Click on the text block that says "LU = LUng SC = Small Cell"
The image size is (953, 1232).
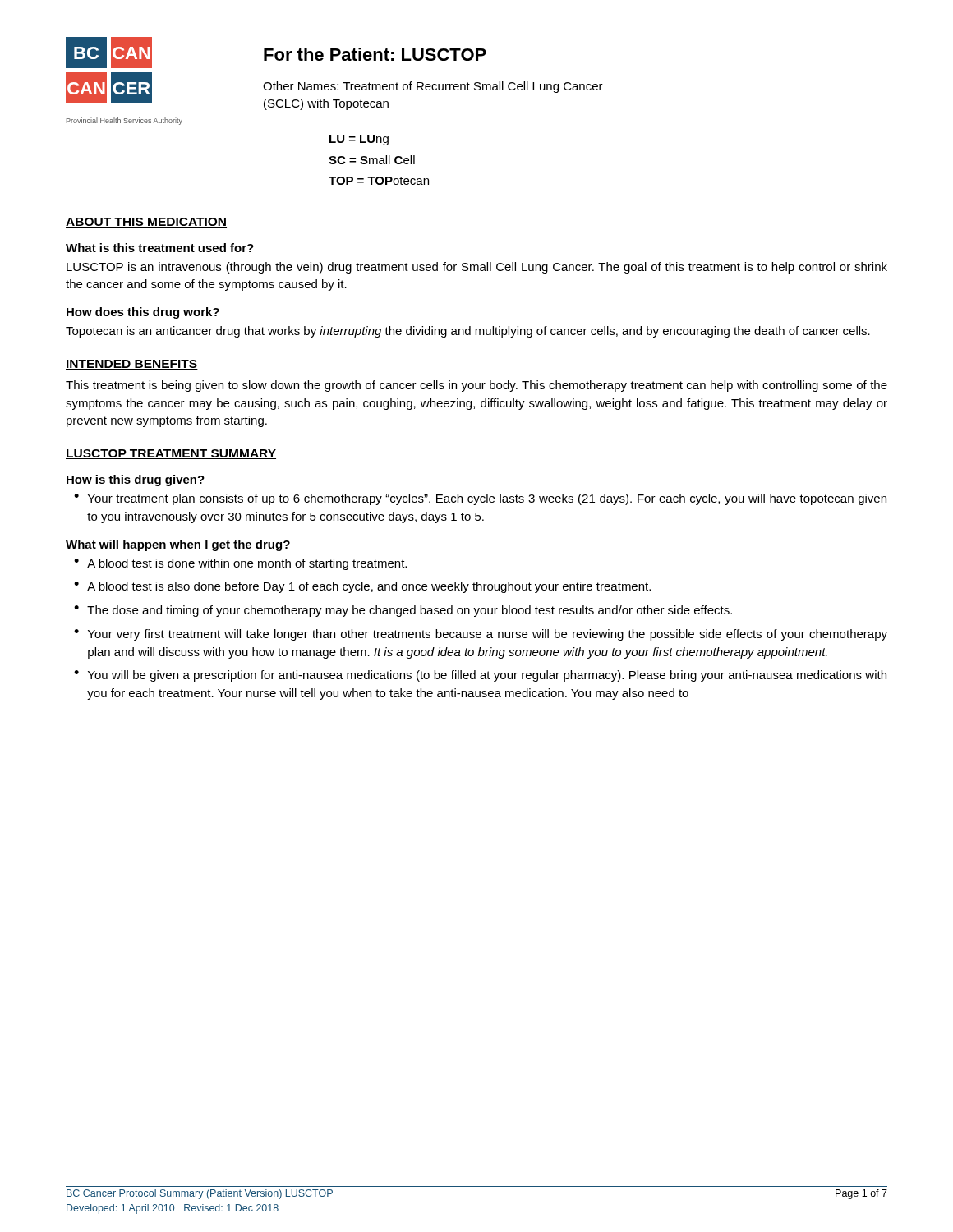(x=359, y=140)
